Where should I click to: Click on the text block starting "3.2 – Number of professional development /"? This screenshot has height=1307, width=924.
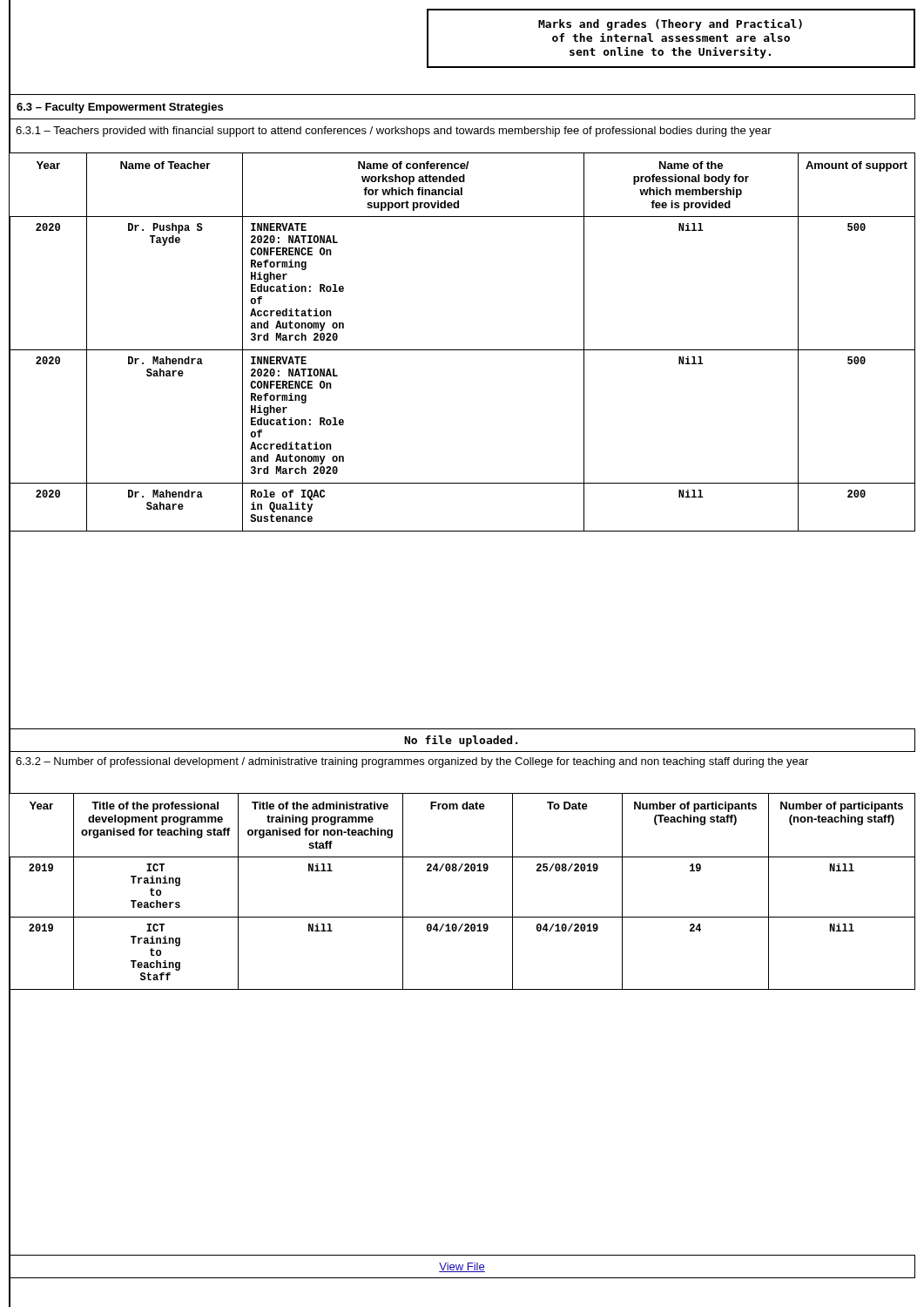[x=412, y=761]
